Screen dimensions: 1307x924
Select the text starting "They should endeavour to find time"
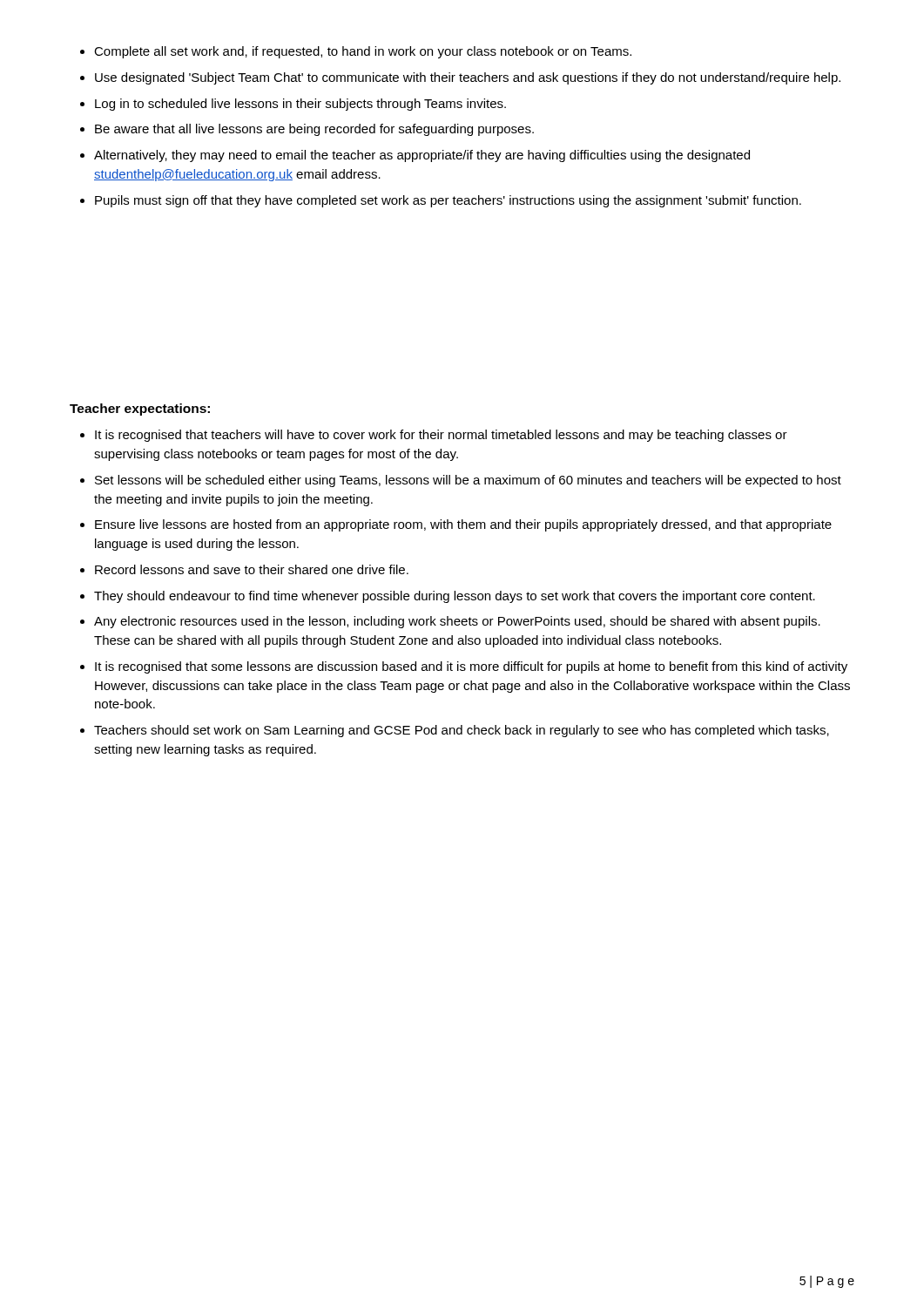click(x=474, y=595)
